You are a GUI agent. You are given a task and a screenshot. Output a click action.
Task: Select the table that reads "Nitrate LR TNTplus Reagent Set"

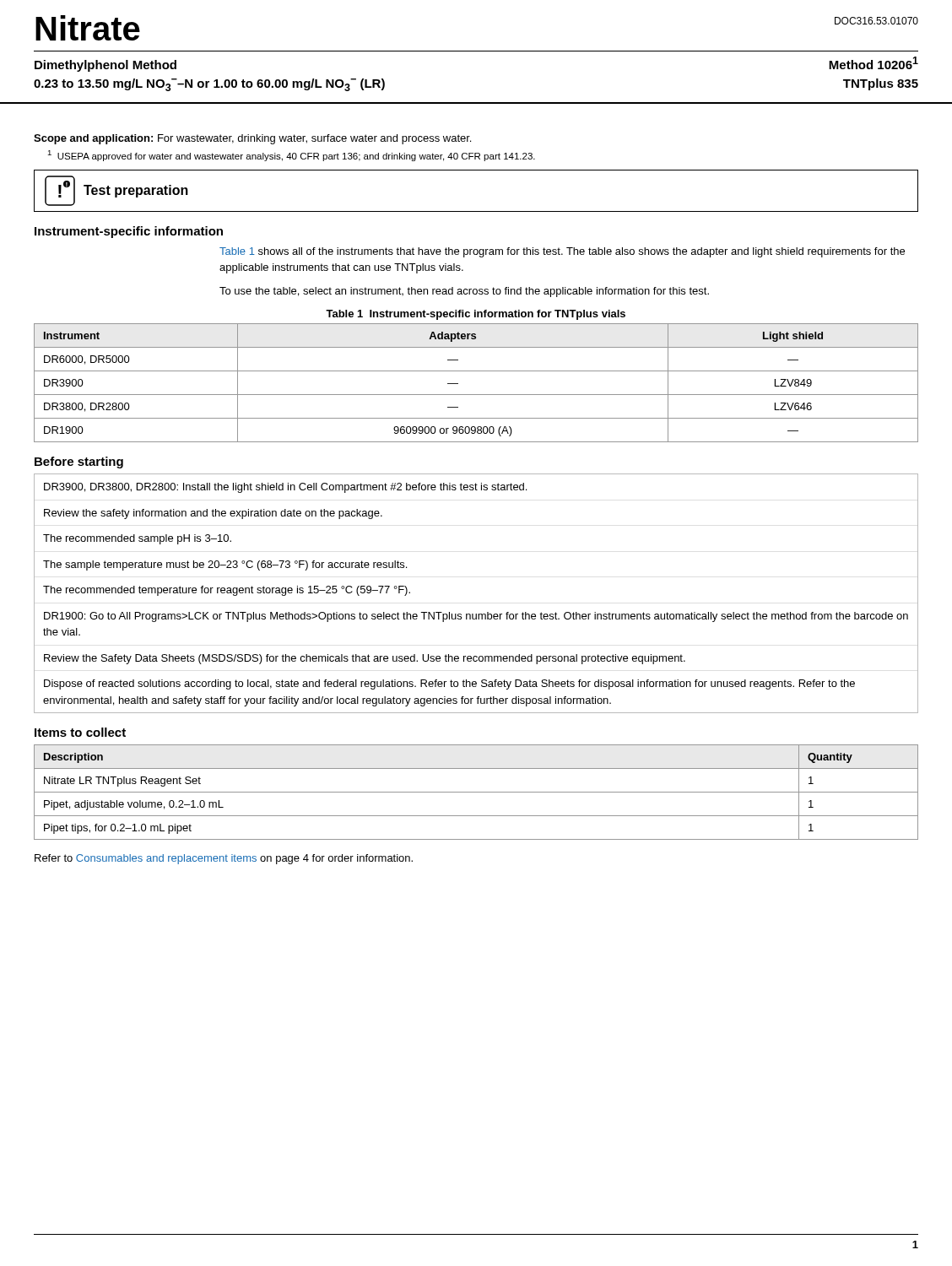[476, 792]
